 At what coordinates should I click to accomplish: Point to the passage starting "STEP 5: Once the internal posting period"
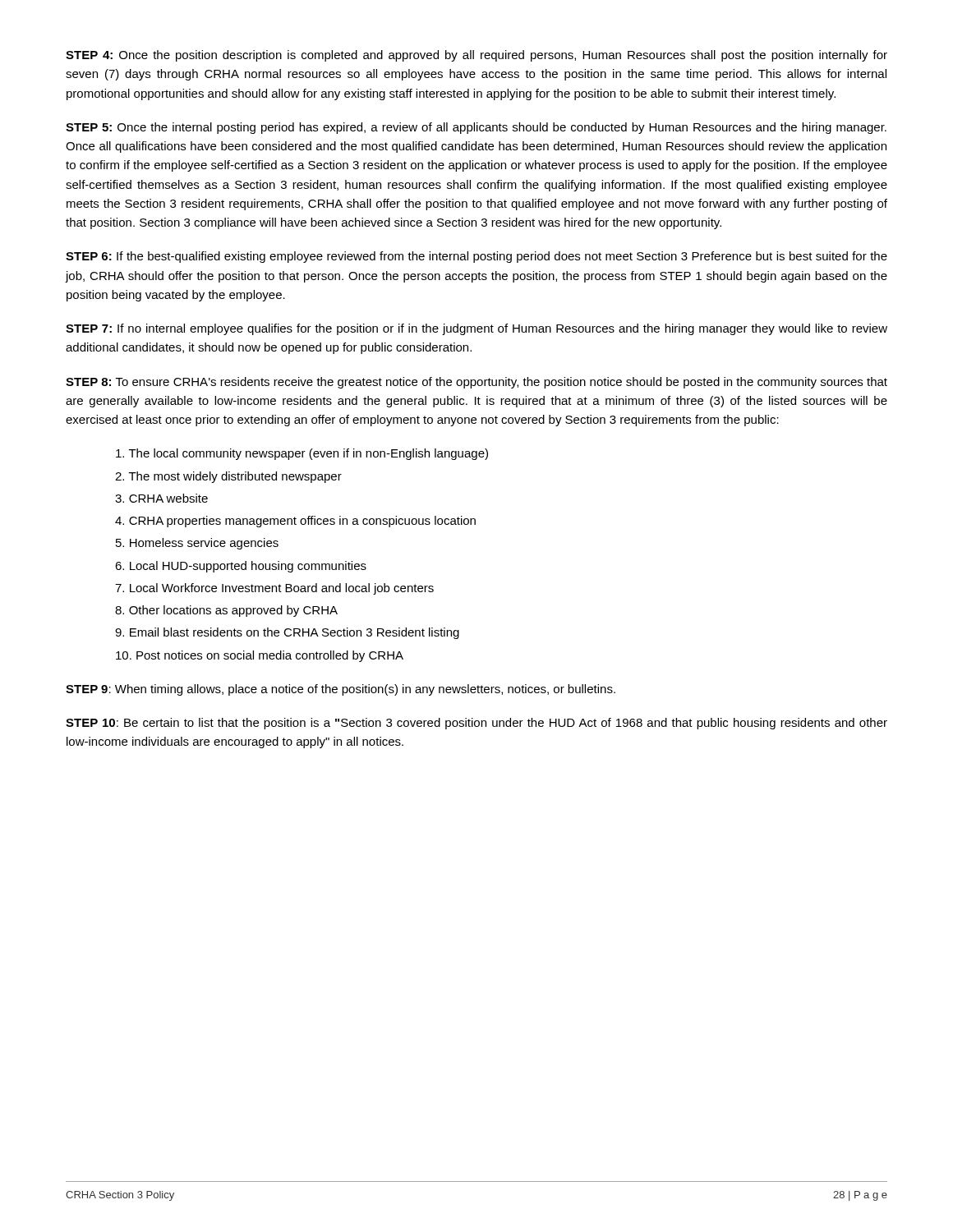coord(476,175)
